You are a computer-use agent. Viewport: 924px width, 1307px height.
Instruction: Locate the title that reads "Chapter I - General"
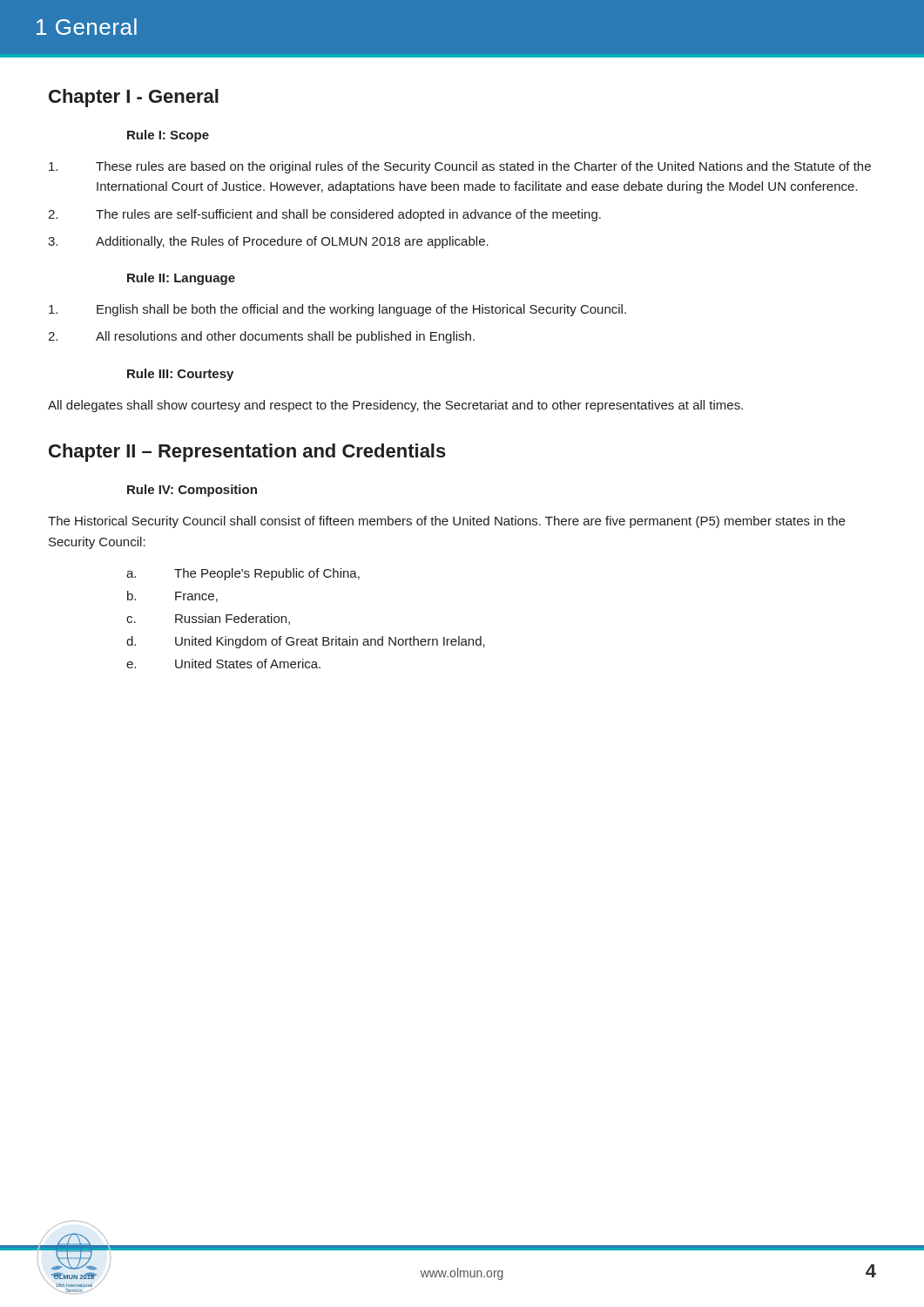[x=134, y=96]
